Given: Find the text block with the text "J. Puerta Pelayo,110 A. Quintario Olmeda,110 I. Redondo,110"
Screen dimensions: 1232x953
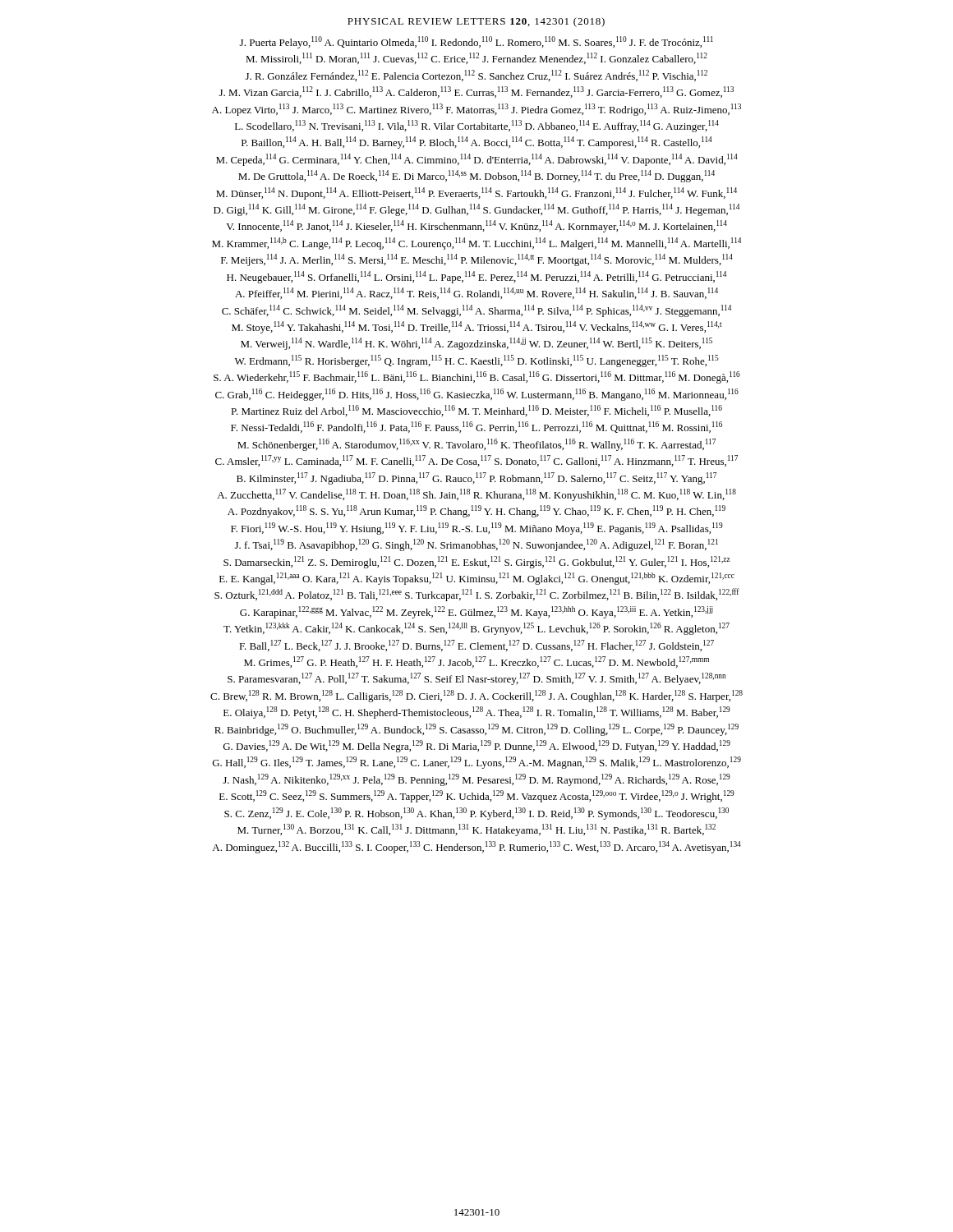Looking at the screenshot, I should [x=476, y=444].
